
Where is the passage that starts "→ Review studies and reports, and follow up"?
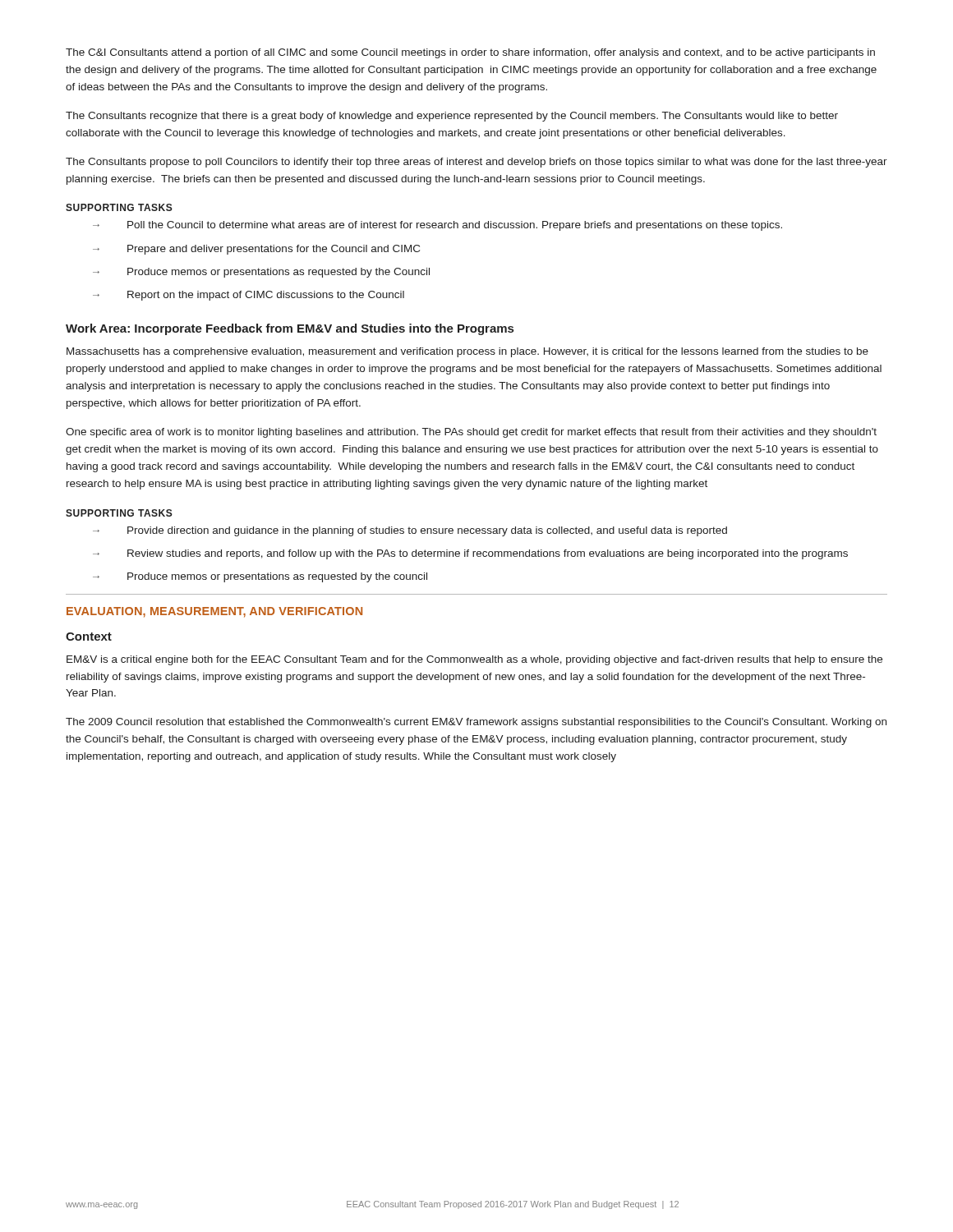coord(476,554)
